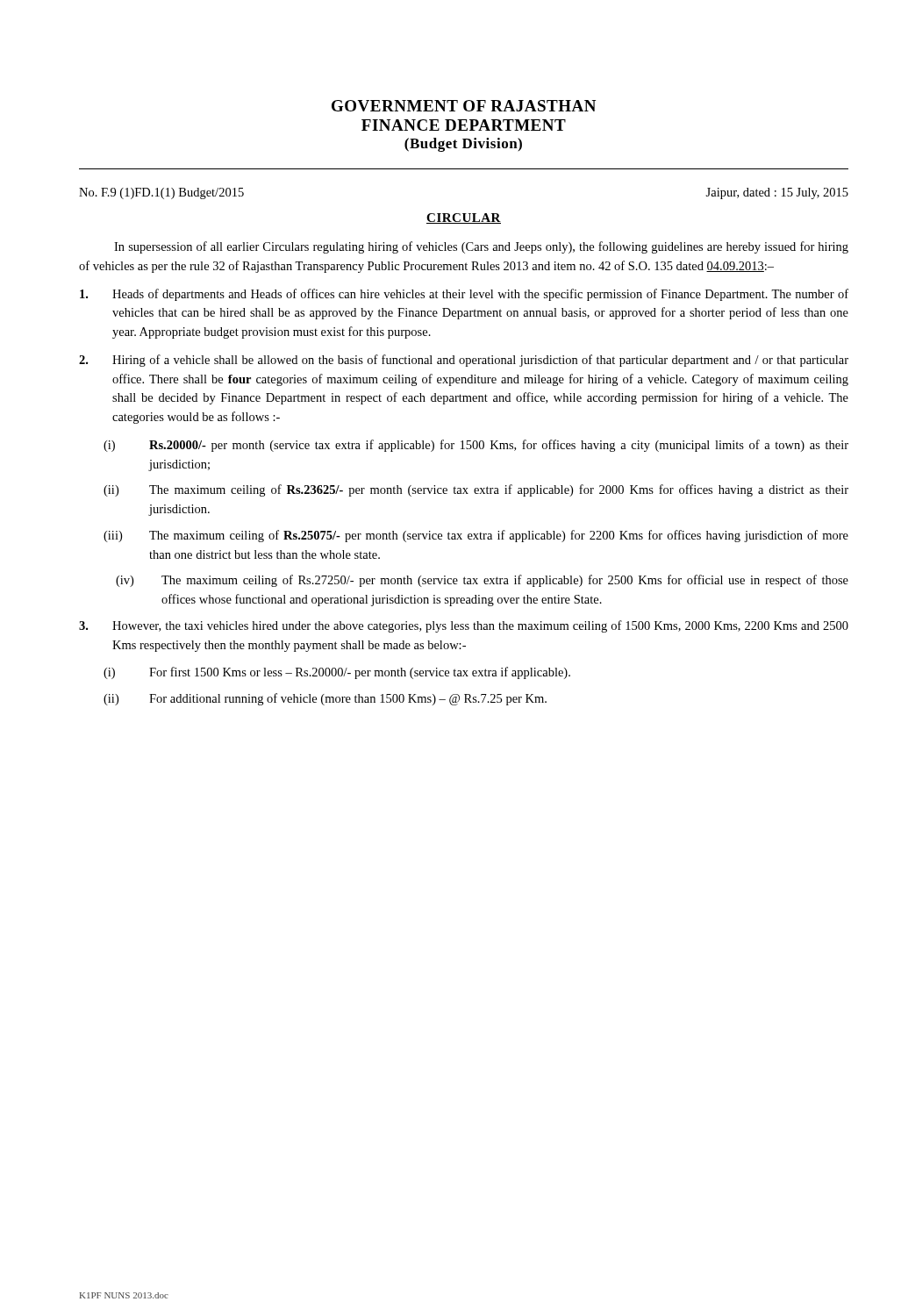
Task: Locate the title that opens with "GOVERNMENT OF RAJASTHAN FINANCE DEPARTMENT"
Action: pos(464,125)
